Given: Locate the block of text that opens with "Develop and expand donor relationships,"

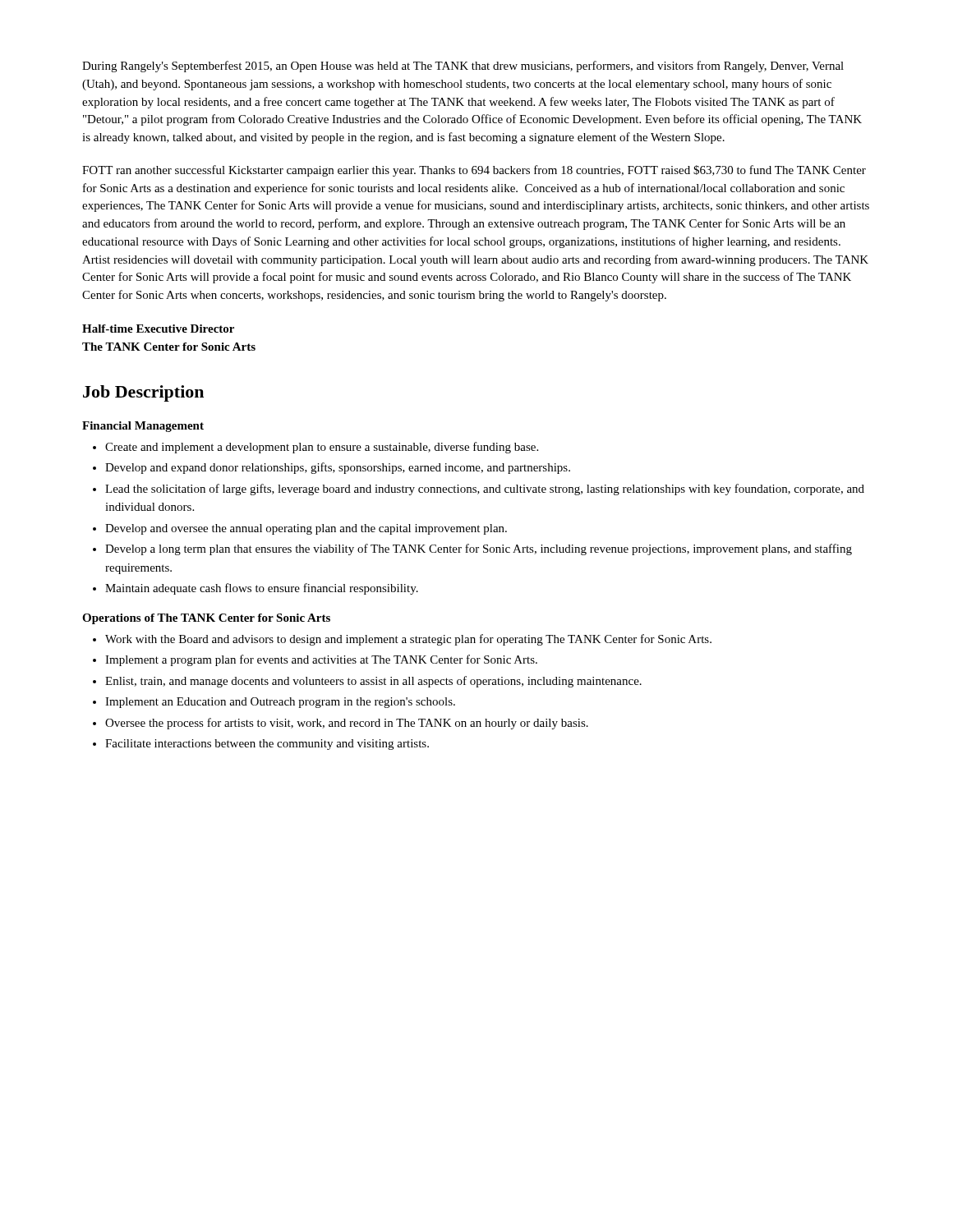Looking at the screenshot, I should coord(338,468).
